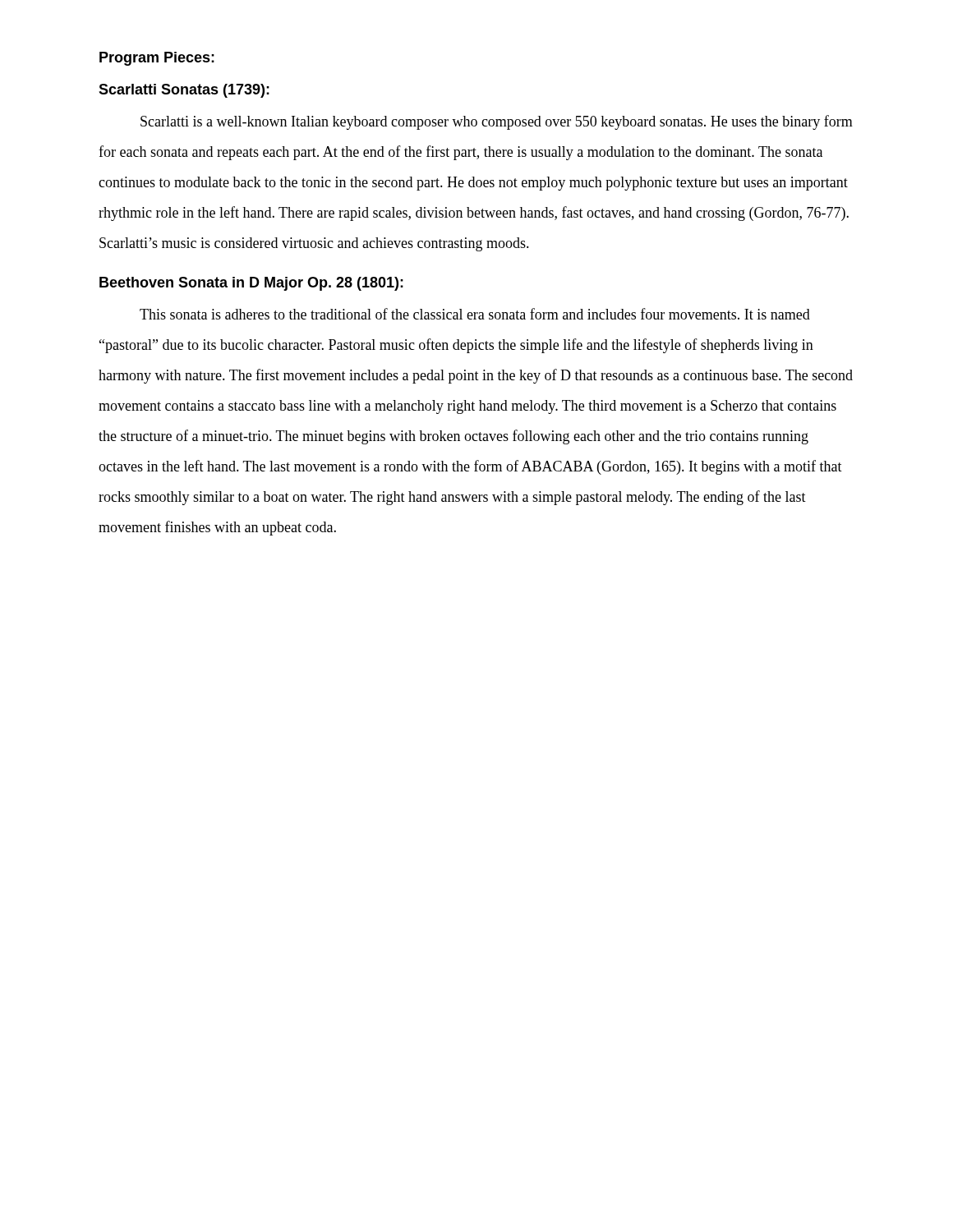
Task: Point to the passage starting "Beethoven Sonata in D Major Op."
Action: coord(251,283)
